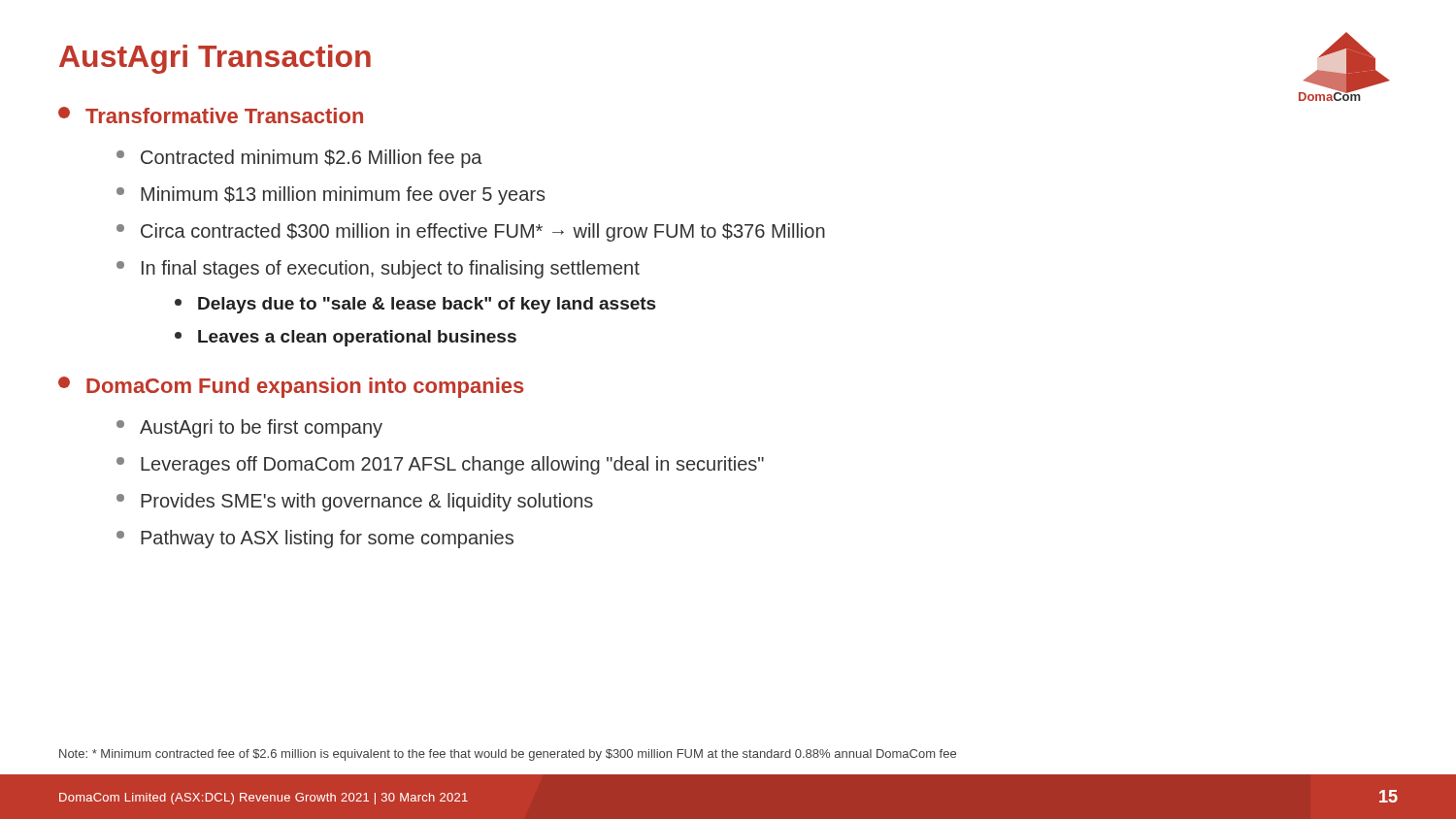Find the passage starting "Contracted minimum $2.6 Million fee"

click(299, 157)
